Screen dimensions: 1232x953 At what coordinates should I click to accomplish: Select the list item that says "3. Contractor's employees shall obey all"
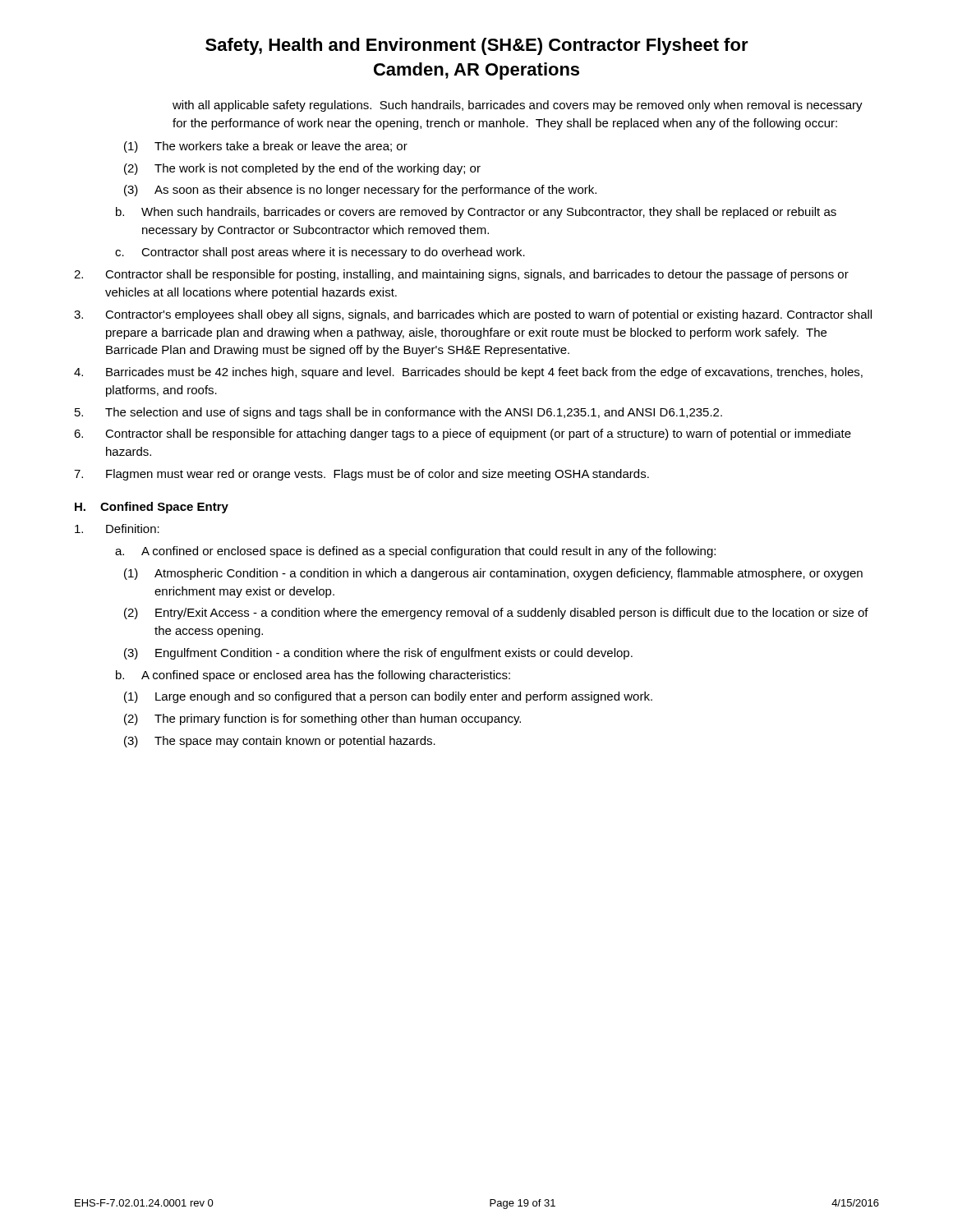pos(476,332)
